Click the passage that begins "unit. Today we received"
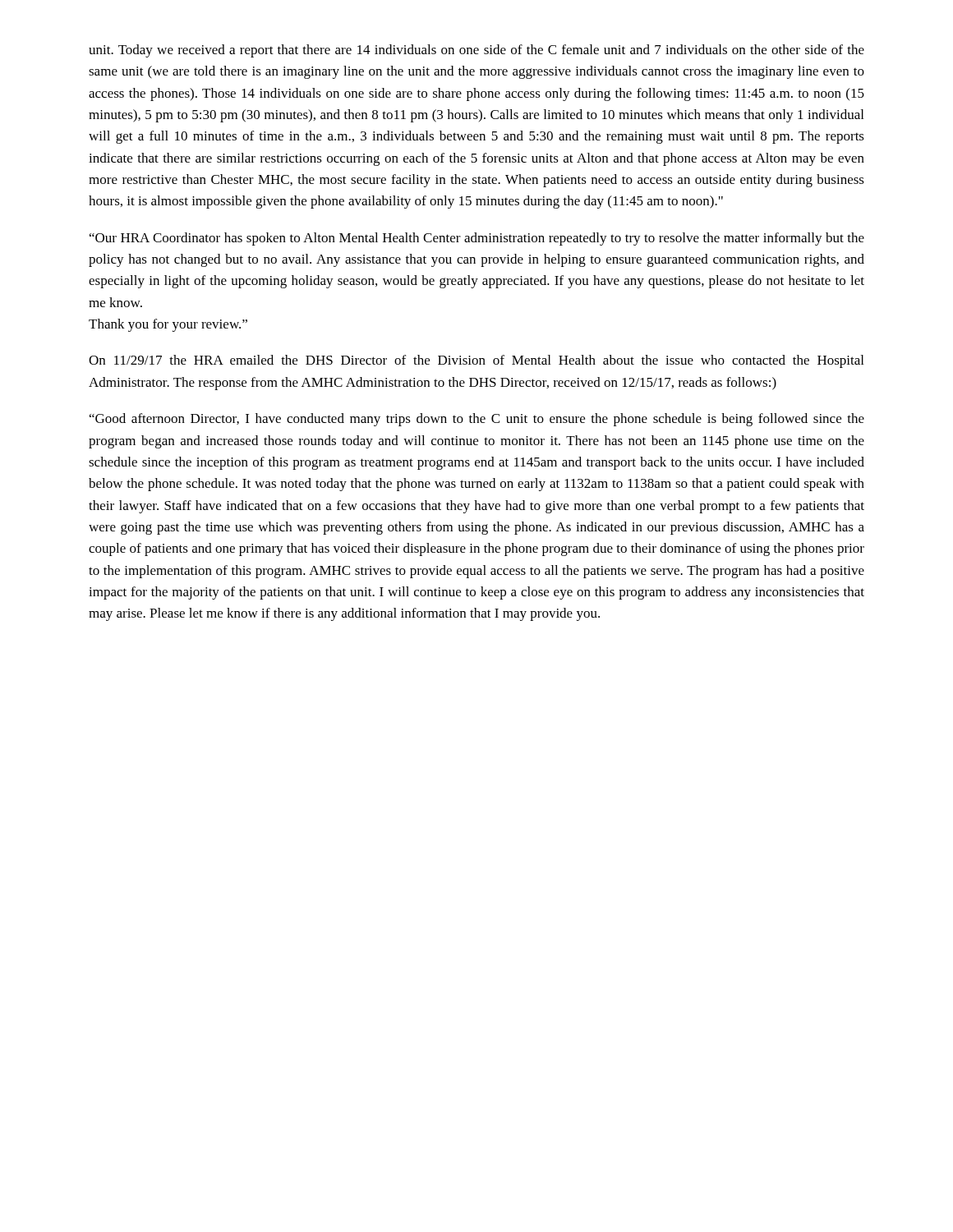 [476, 125]
